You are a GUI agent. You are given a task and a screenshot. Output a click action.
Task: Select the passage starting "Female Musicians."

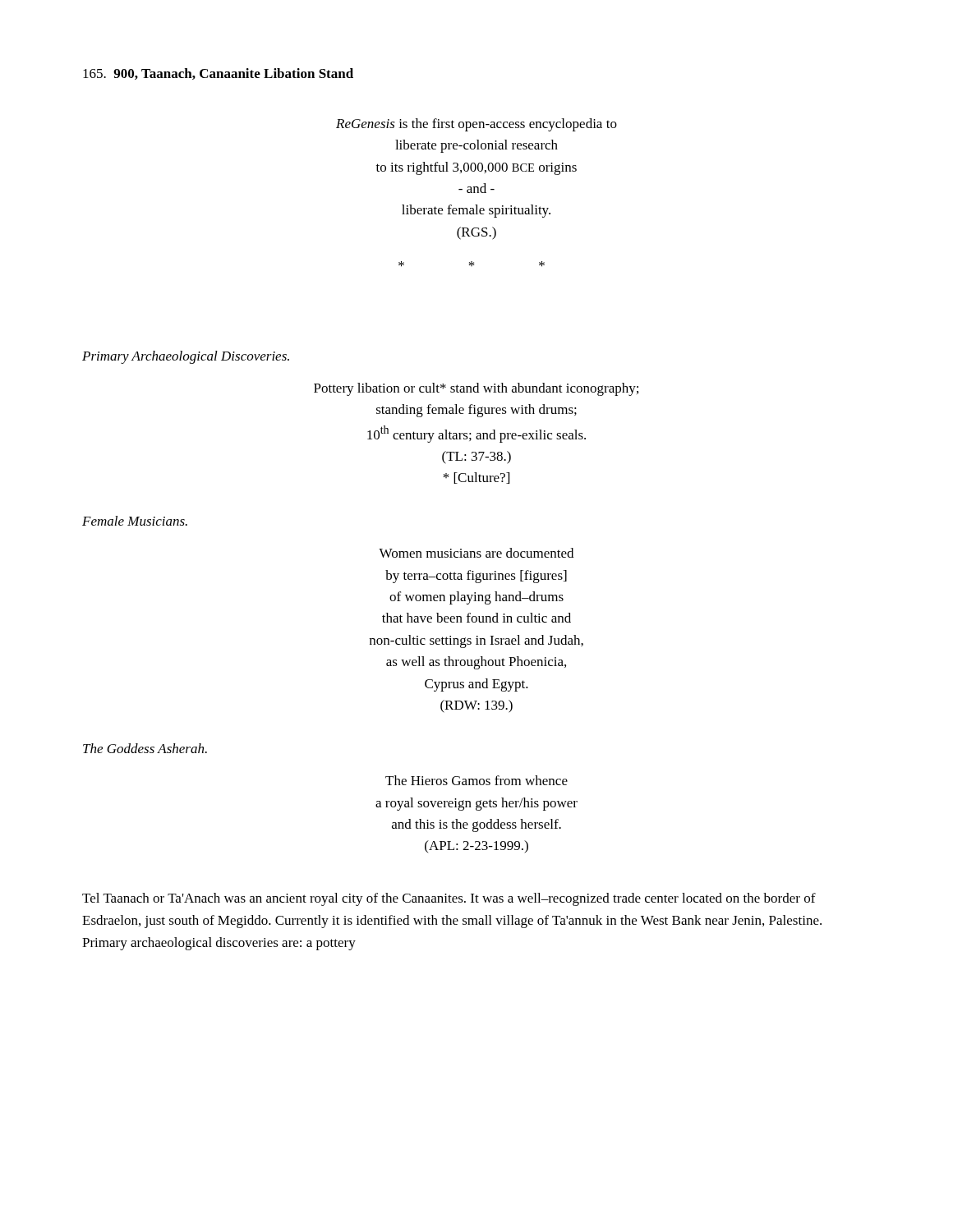tap(135, 522)
